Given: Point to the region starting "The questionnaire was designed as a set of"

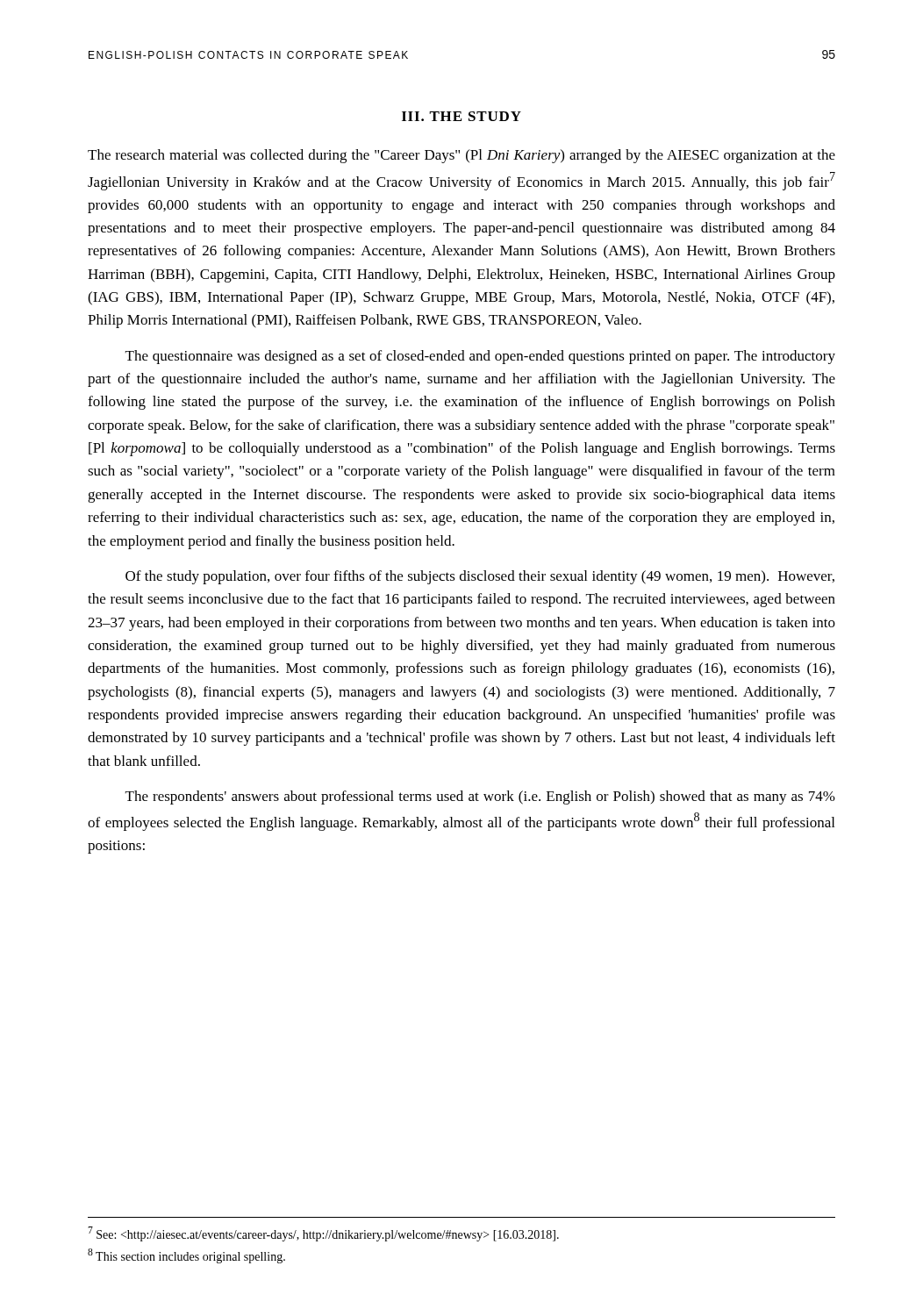Looking at the screenshot, I should [462, 448].
